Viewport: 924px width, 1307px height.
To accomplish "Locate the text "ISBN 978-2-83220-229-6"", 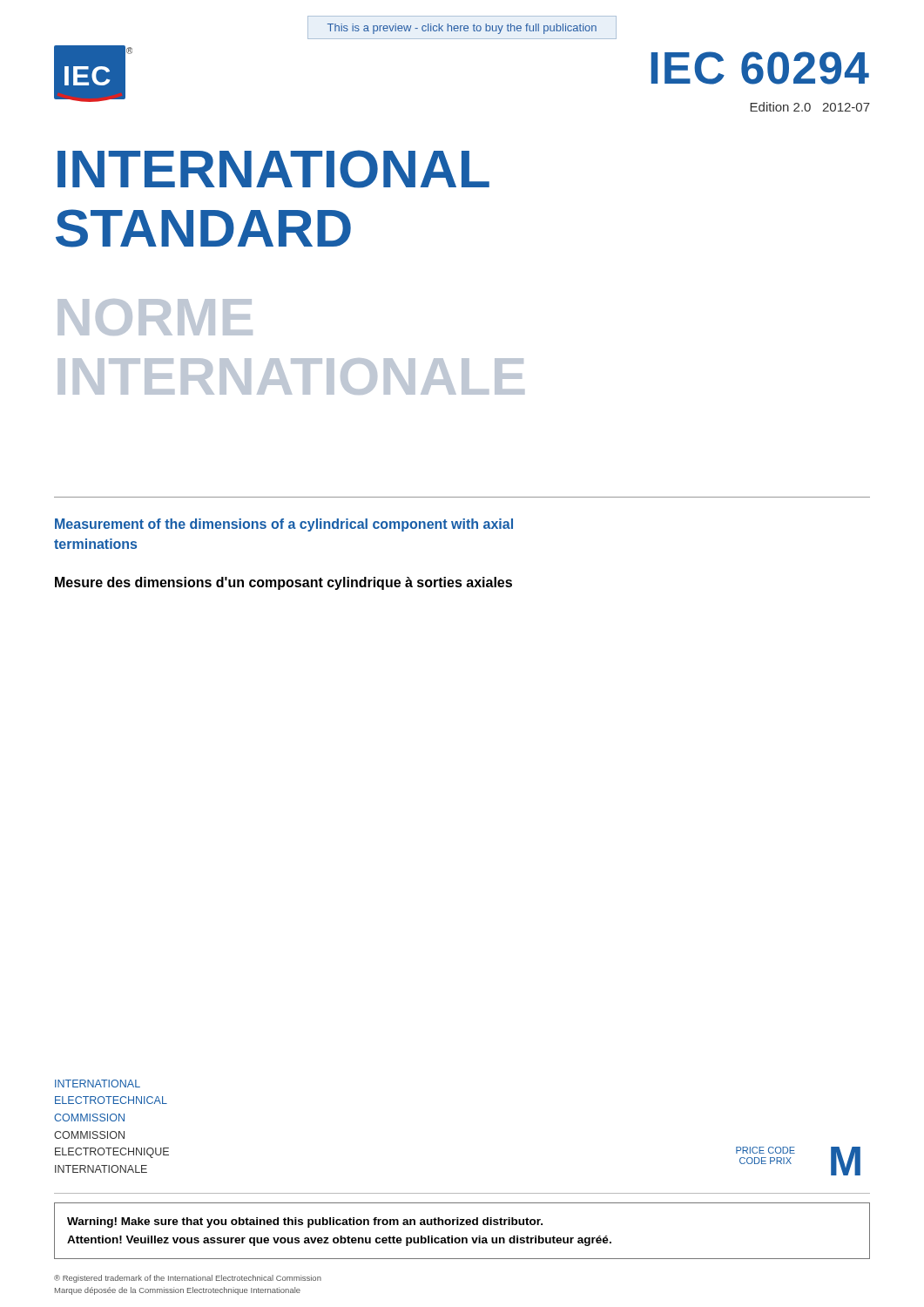I will [812, 1207].
